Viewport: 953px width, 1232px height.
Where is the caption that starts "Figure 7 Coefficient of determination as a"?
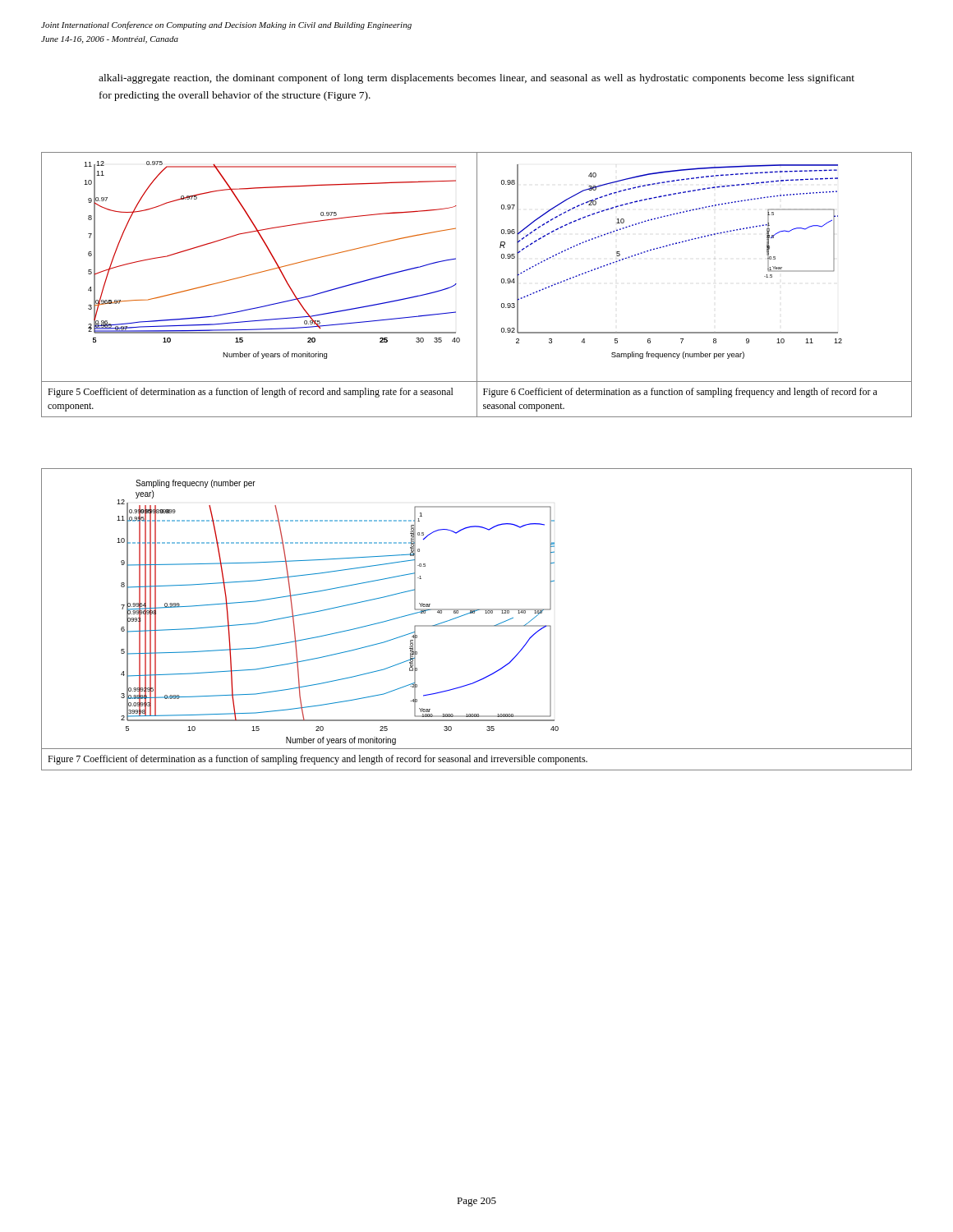318,759
